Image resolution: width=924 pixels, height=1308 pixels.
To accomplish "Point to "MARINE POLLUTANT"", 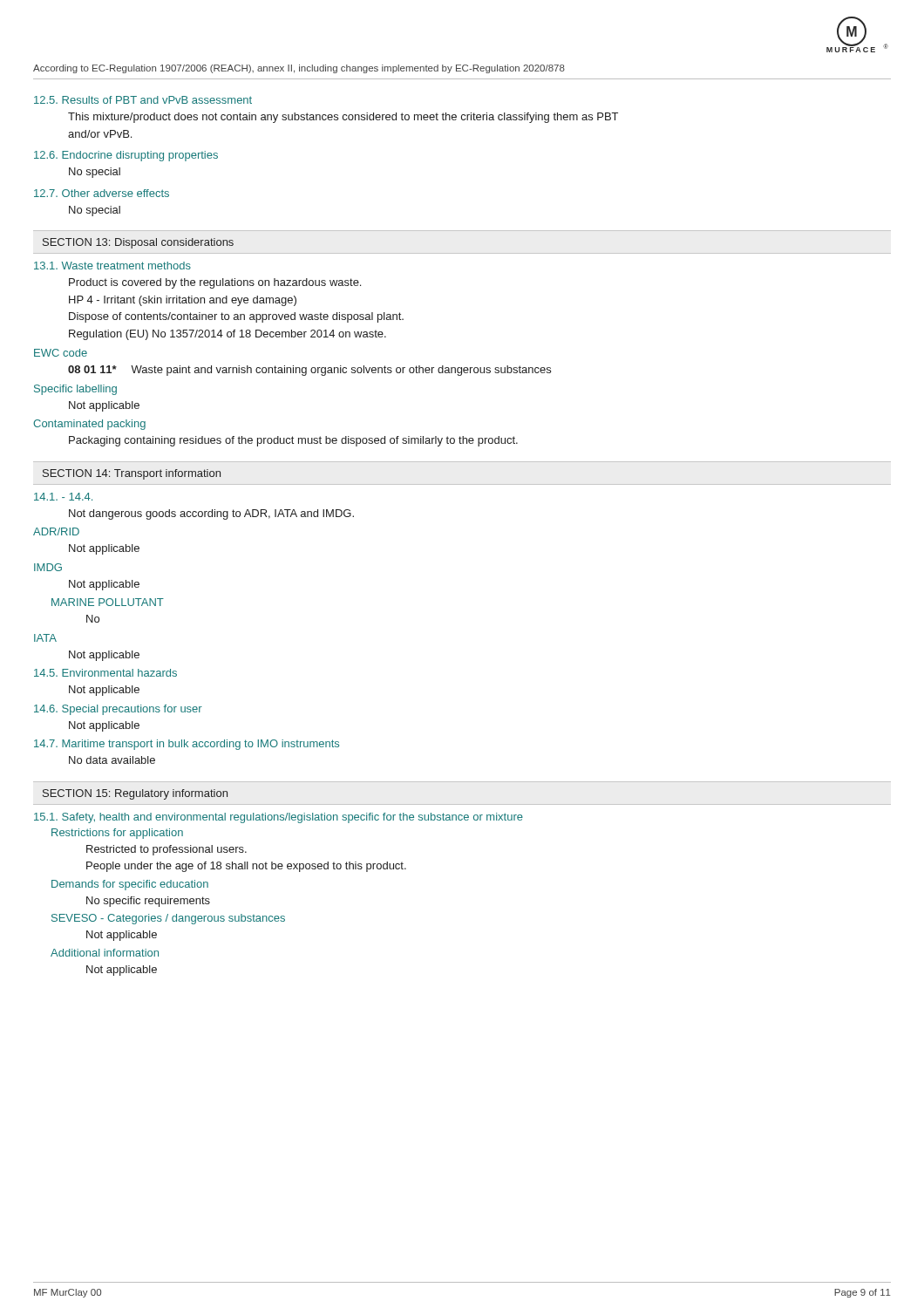I will point(107,602).
